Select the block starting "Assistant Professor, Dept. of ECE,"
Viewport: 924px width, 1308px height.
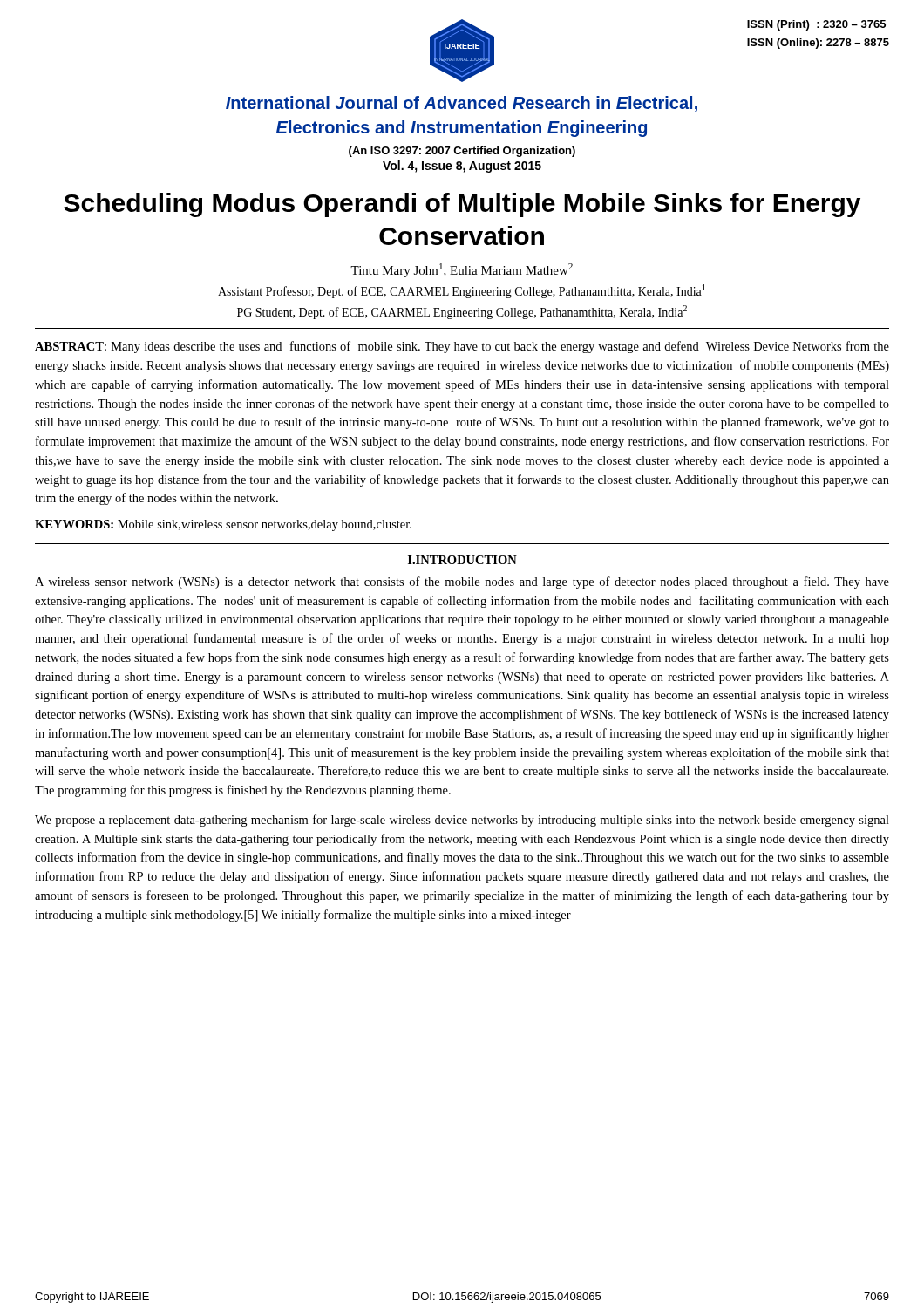[x=462, y=290]
